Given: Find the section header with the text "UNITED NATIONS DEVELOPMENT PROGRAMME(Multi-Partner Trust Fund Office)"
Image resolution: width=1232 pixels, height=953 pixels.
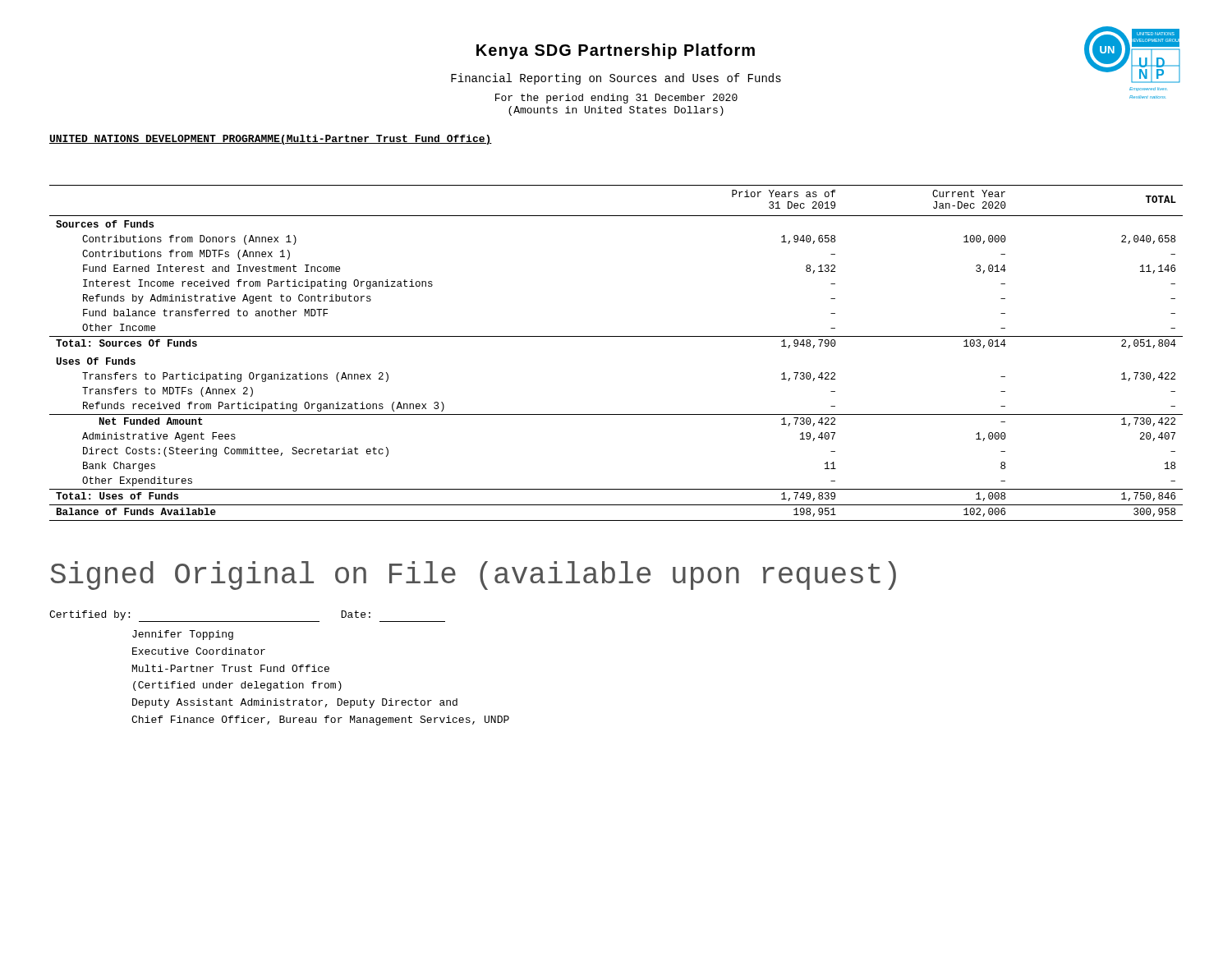Looking at the screenshot, I should 270,139.
